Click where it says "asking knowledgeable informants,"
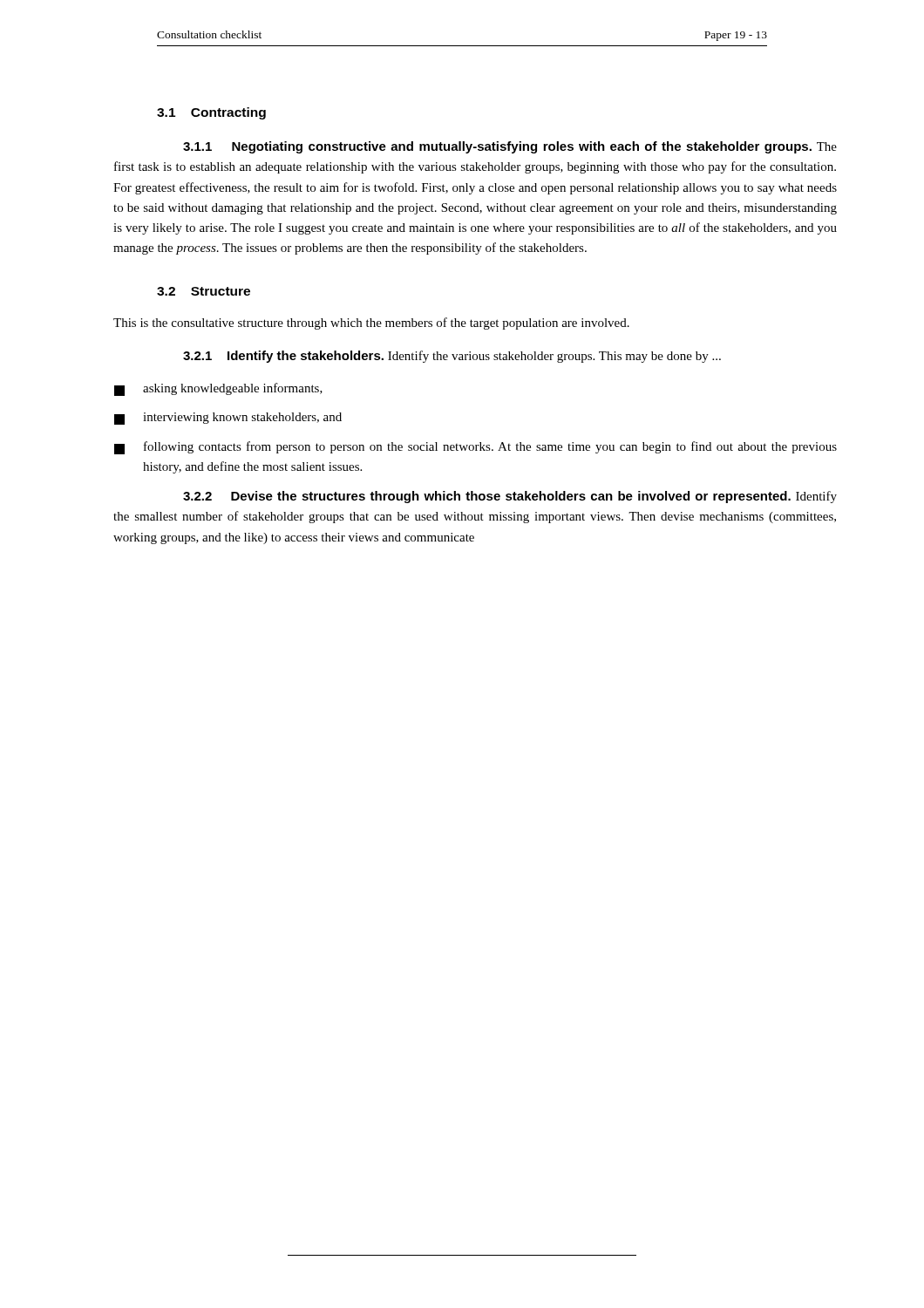The height and width of the screenshot is (1308, 924). [x=218, y=389]
